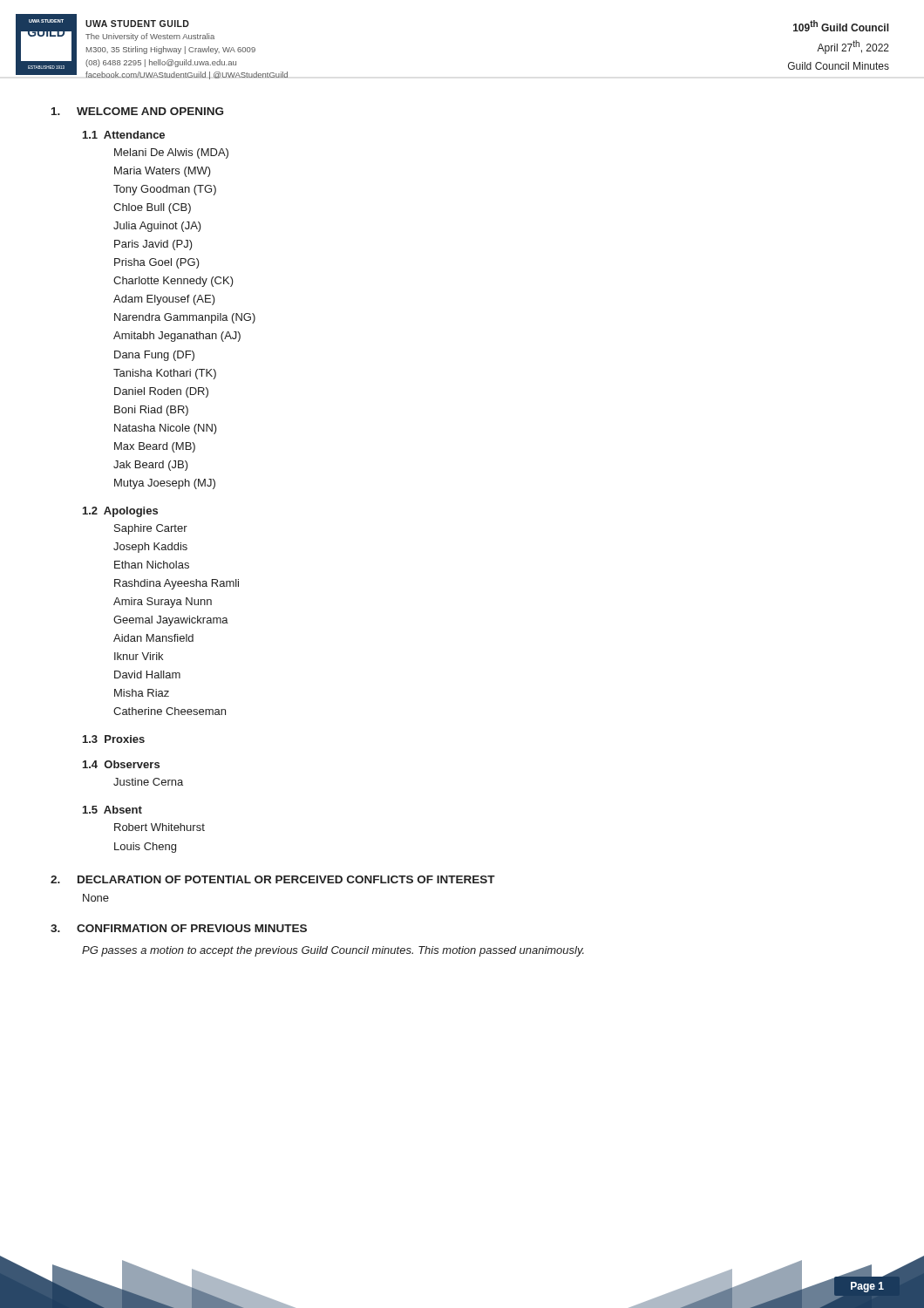Image resolution: width=924 pixels, height=1308 pixels.
Task: Find the section header with the text "1.3 Proxies"
Action: point(113,739)
